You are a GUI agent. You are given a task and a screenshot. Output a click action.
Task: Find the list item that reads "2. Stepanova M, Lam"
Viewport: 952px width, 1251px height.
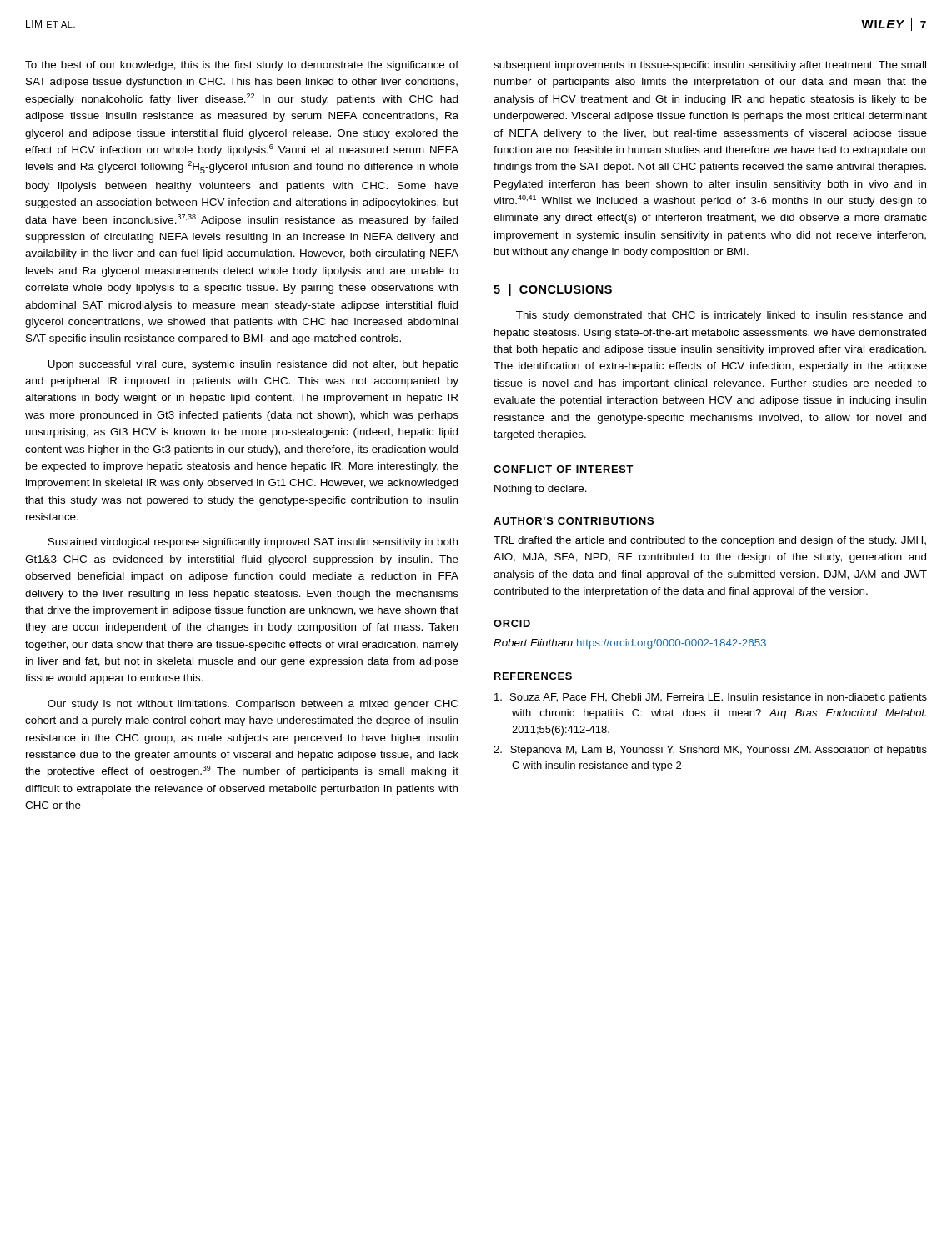(x=710, y=757)
